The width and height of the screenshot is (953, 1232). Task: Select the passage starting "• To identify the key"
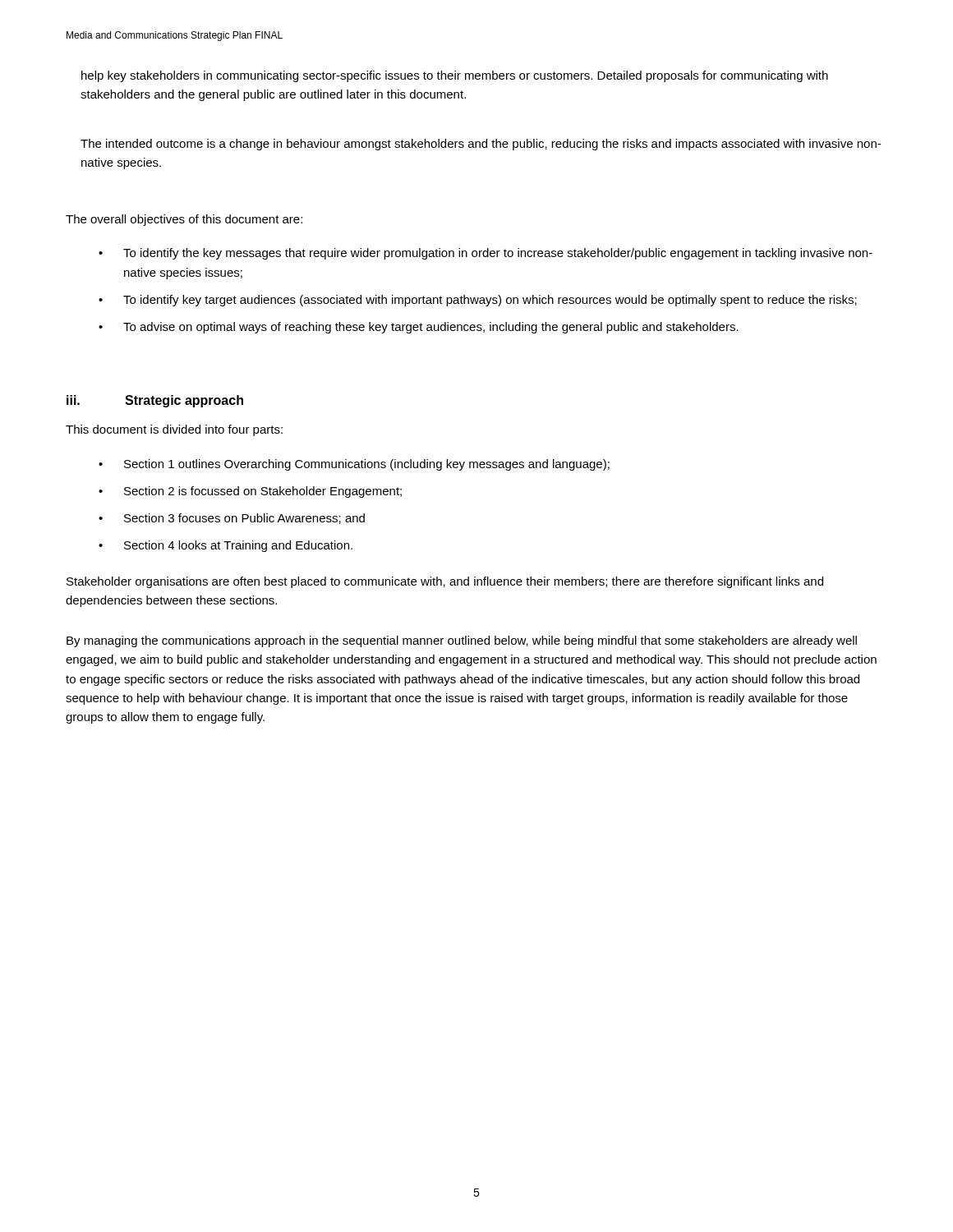(493, 262)
